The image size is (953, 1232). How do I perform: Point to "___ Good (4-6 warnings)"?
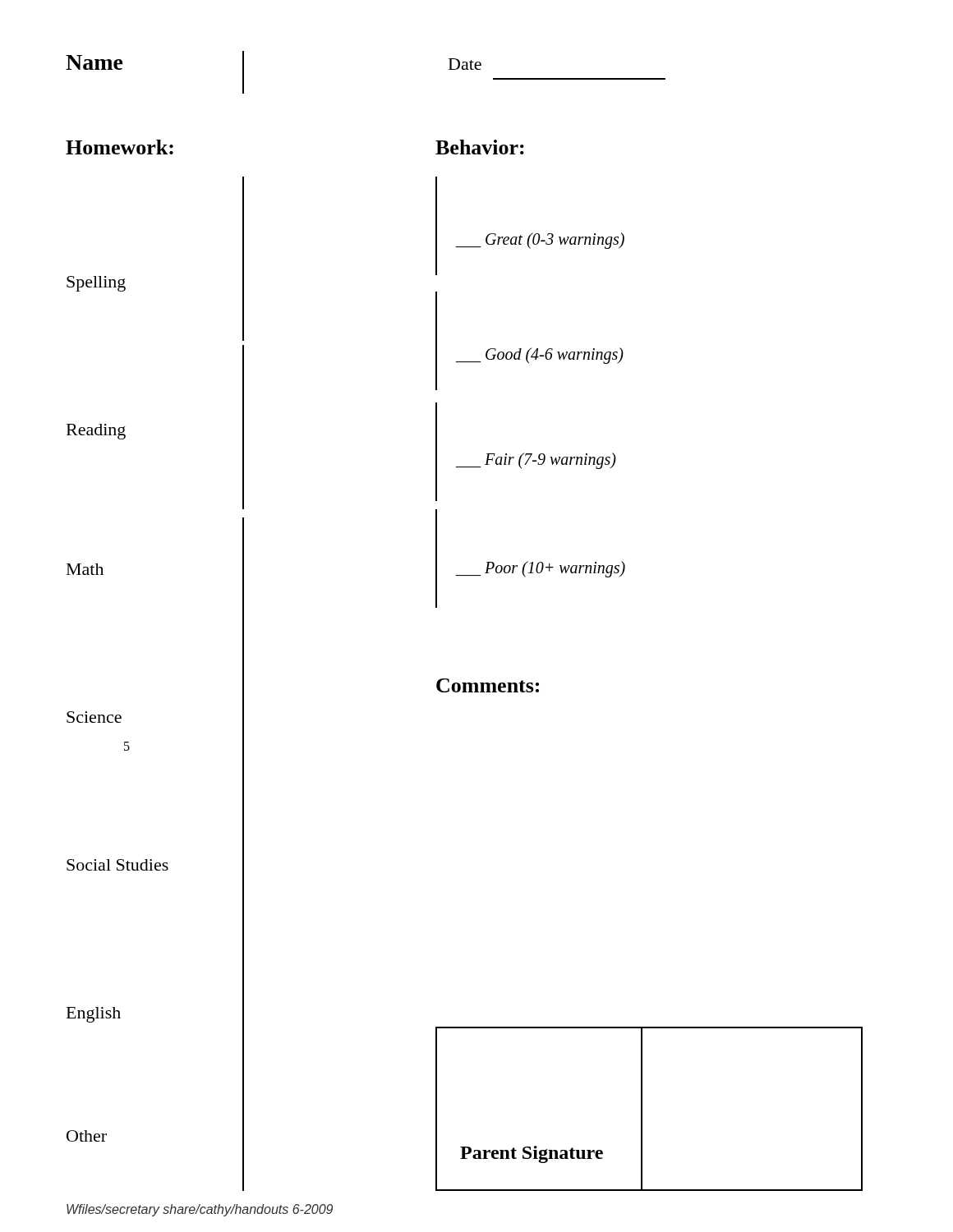(x=540, y=354)
